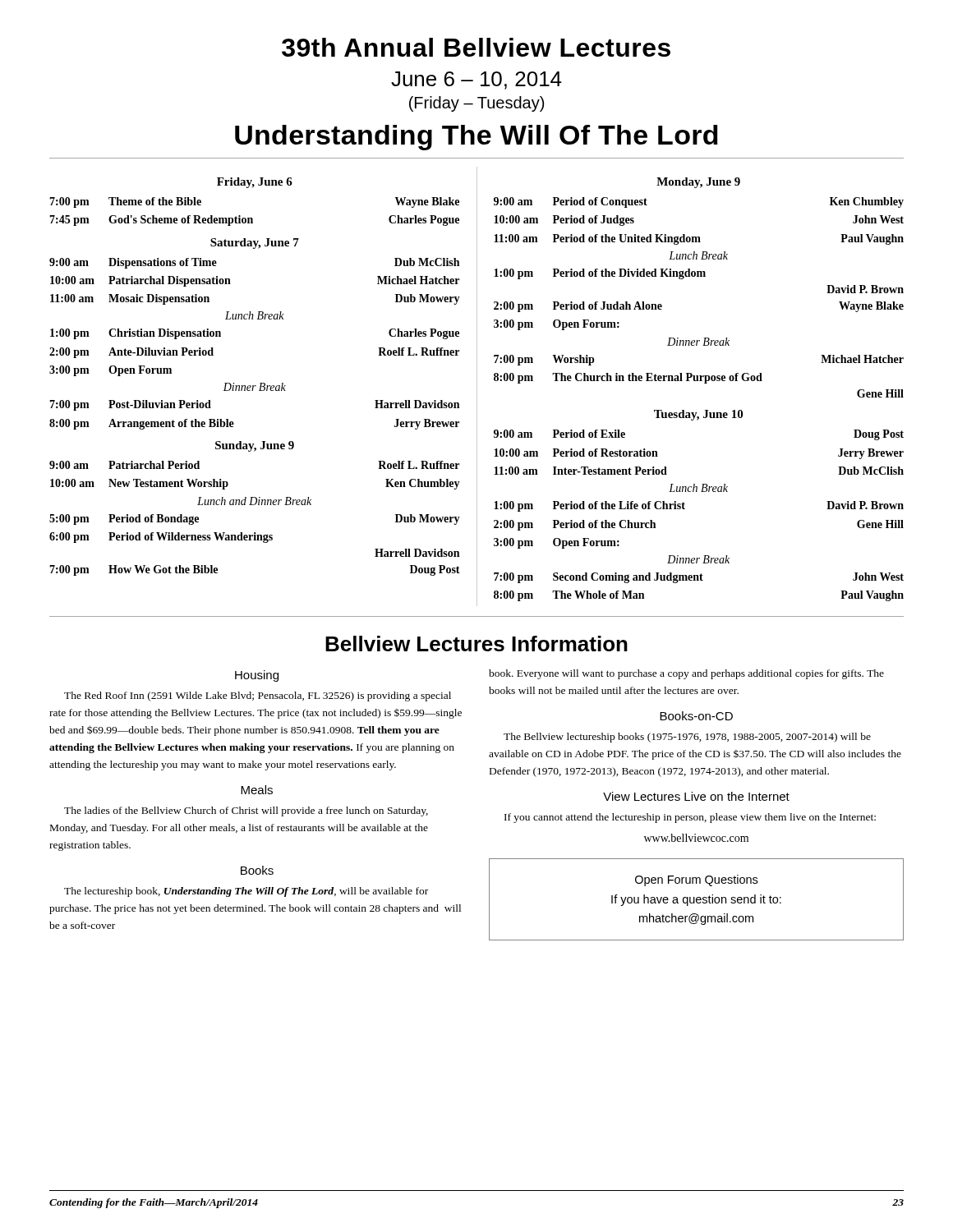This screenshot has height=1232, width=953.
Task: Find the text block starting "If you cannot"
Action: coord(690,817)
